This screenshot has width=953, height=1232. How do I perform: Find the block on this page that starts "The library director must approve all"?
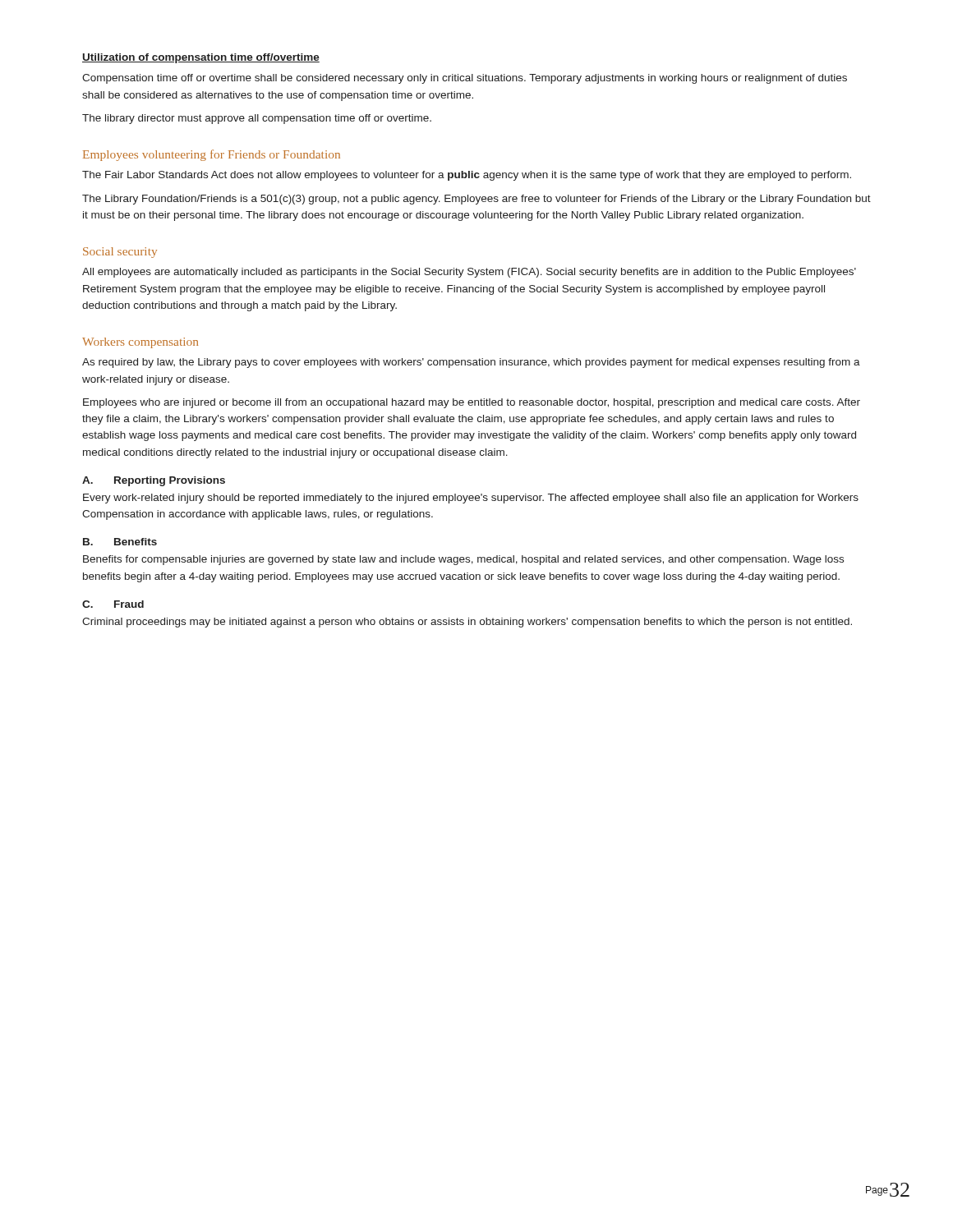point(257,119)
